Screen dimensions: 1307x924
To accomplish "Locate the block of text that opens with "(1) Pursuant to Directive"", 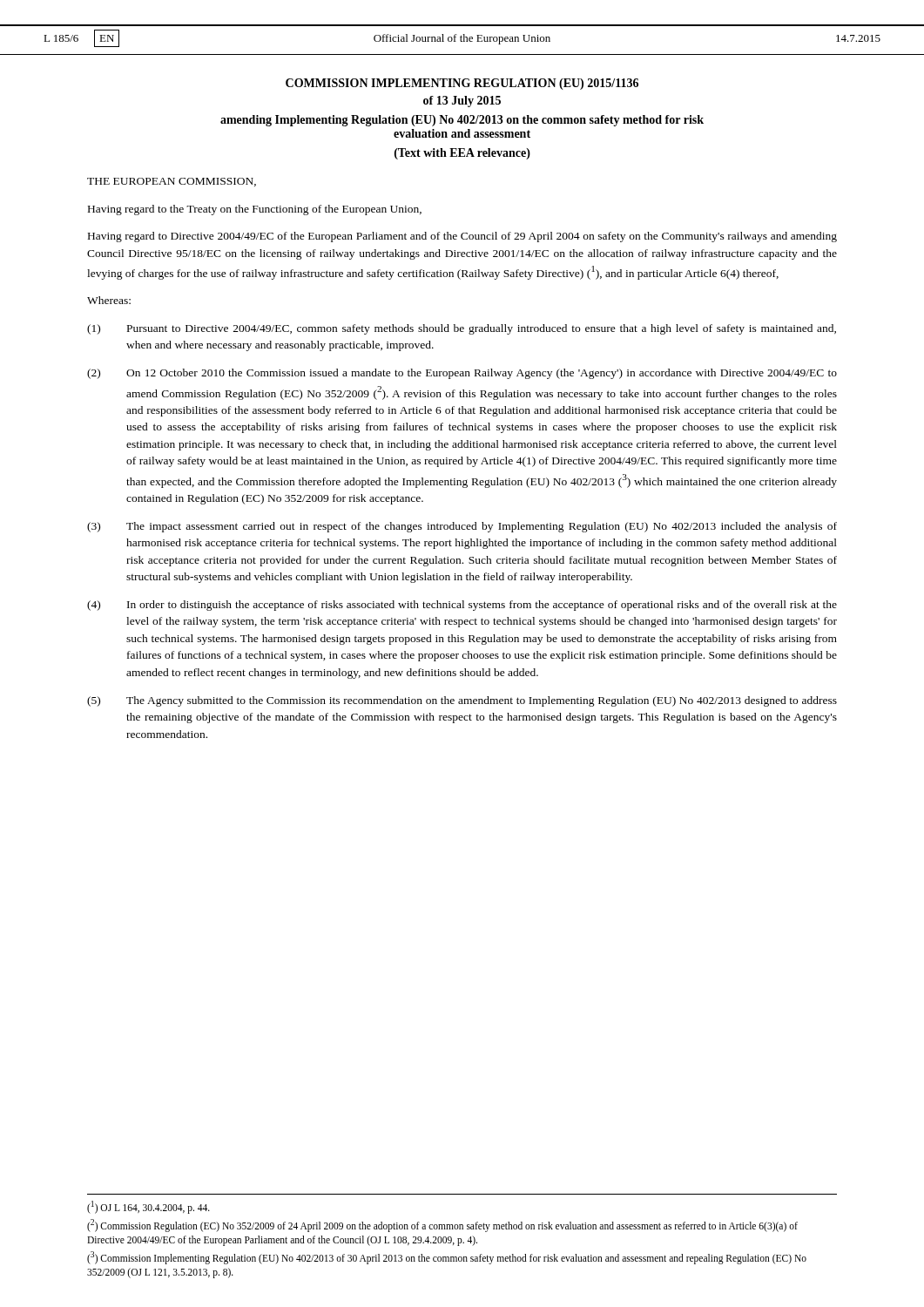I will click(x=462, y=337).
